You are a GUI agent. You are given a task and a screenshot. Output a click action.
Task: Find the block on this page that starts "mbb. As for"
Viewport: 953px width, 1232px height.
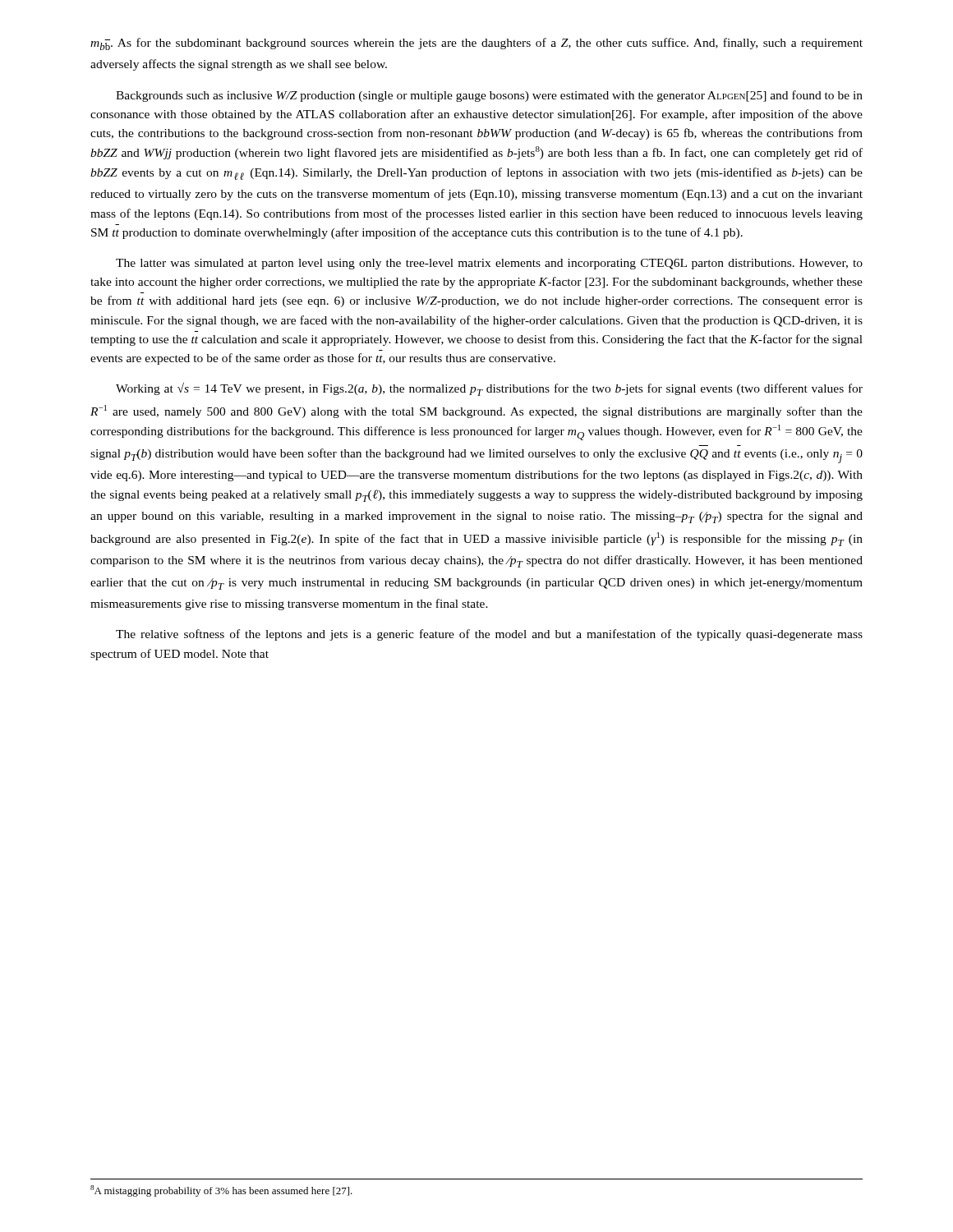[476, 53]
